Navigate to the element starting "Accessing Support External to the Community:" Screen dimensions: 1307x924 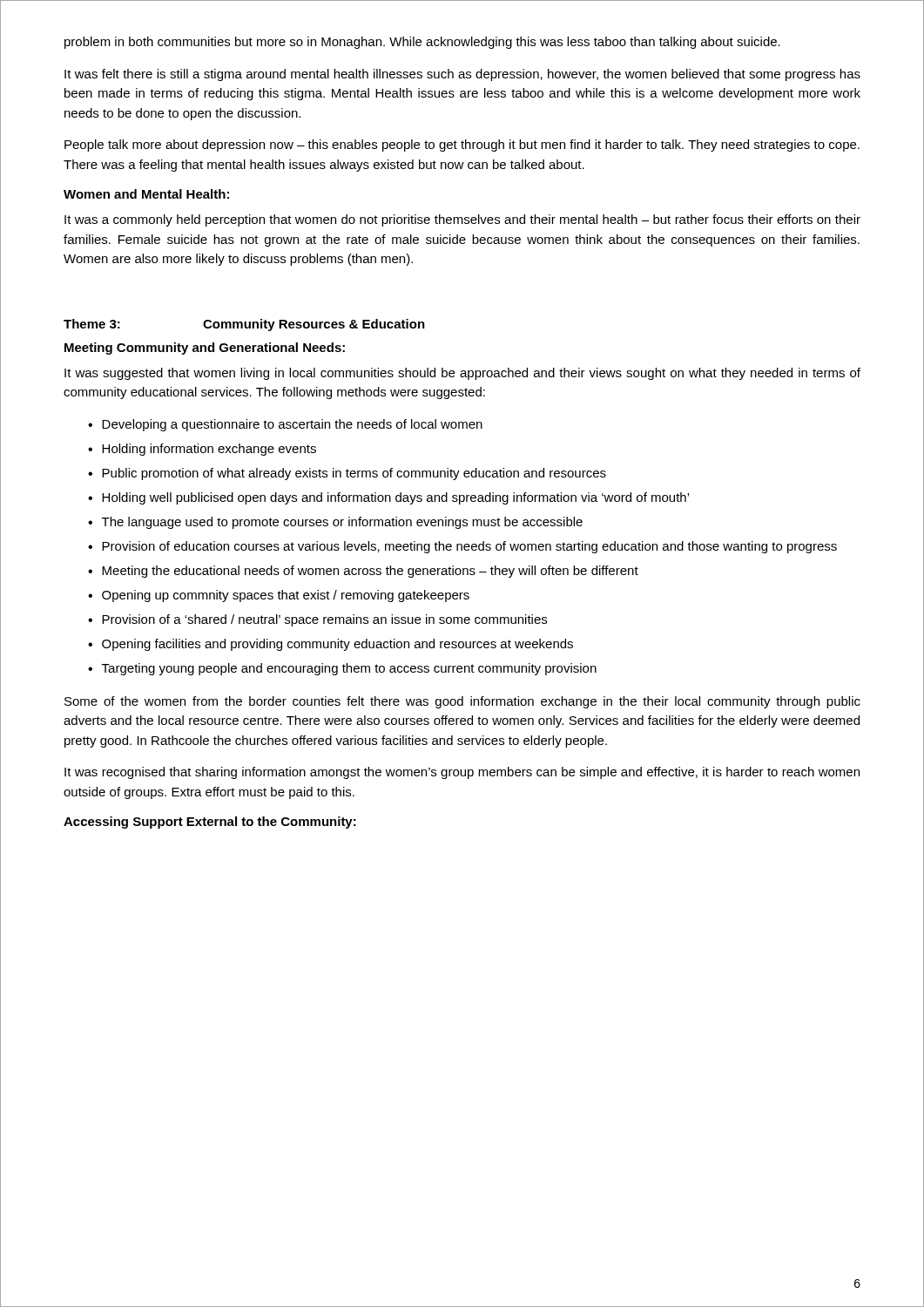tap(210, 821)
